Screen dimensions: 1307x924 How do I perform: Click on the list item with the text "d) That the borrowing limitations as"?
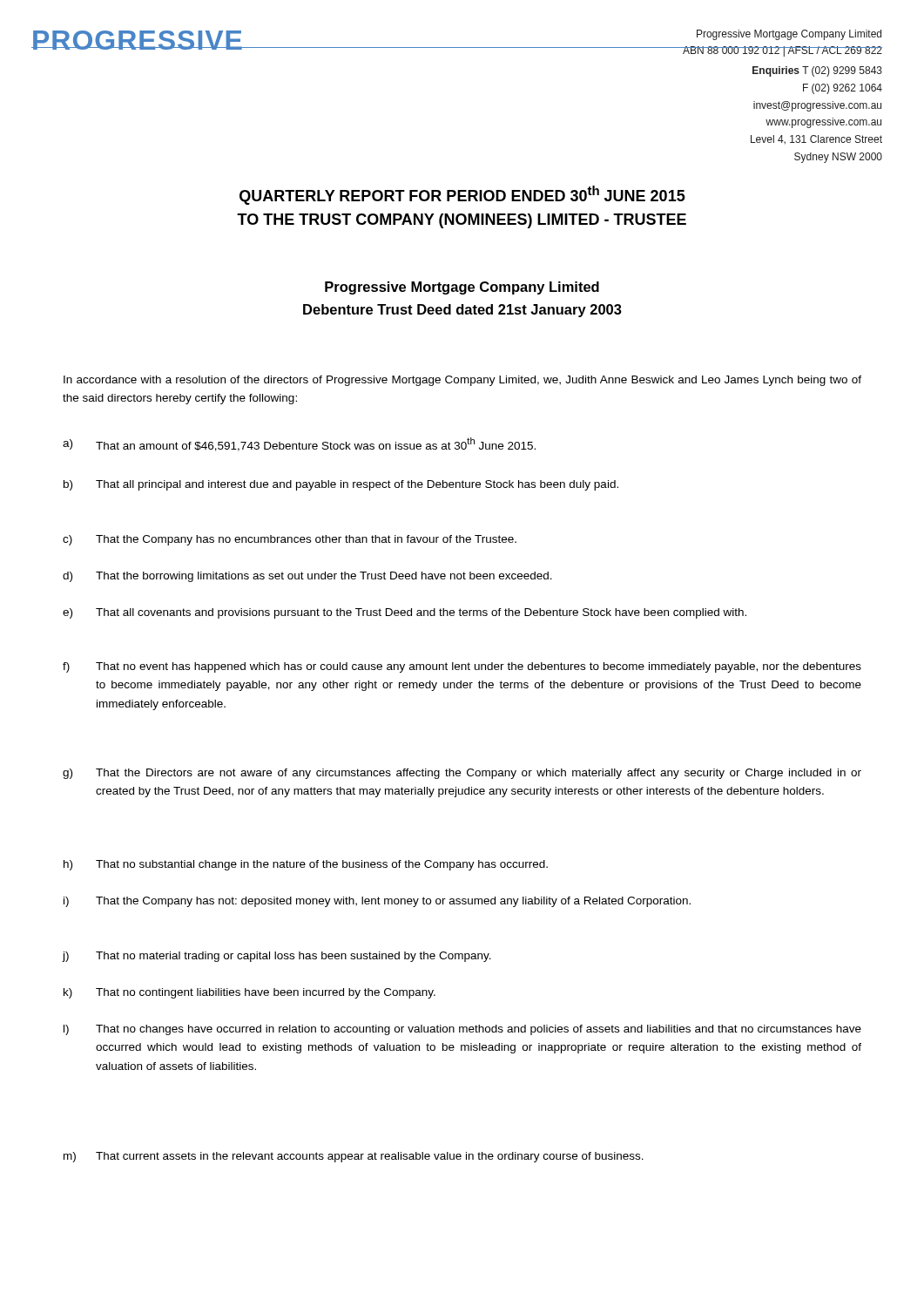(308, 576)
